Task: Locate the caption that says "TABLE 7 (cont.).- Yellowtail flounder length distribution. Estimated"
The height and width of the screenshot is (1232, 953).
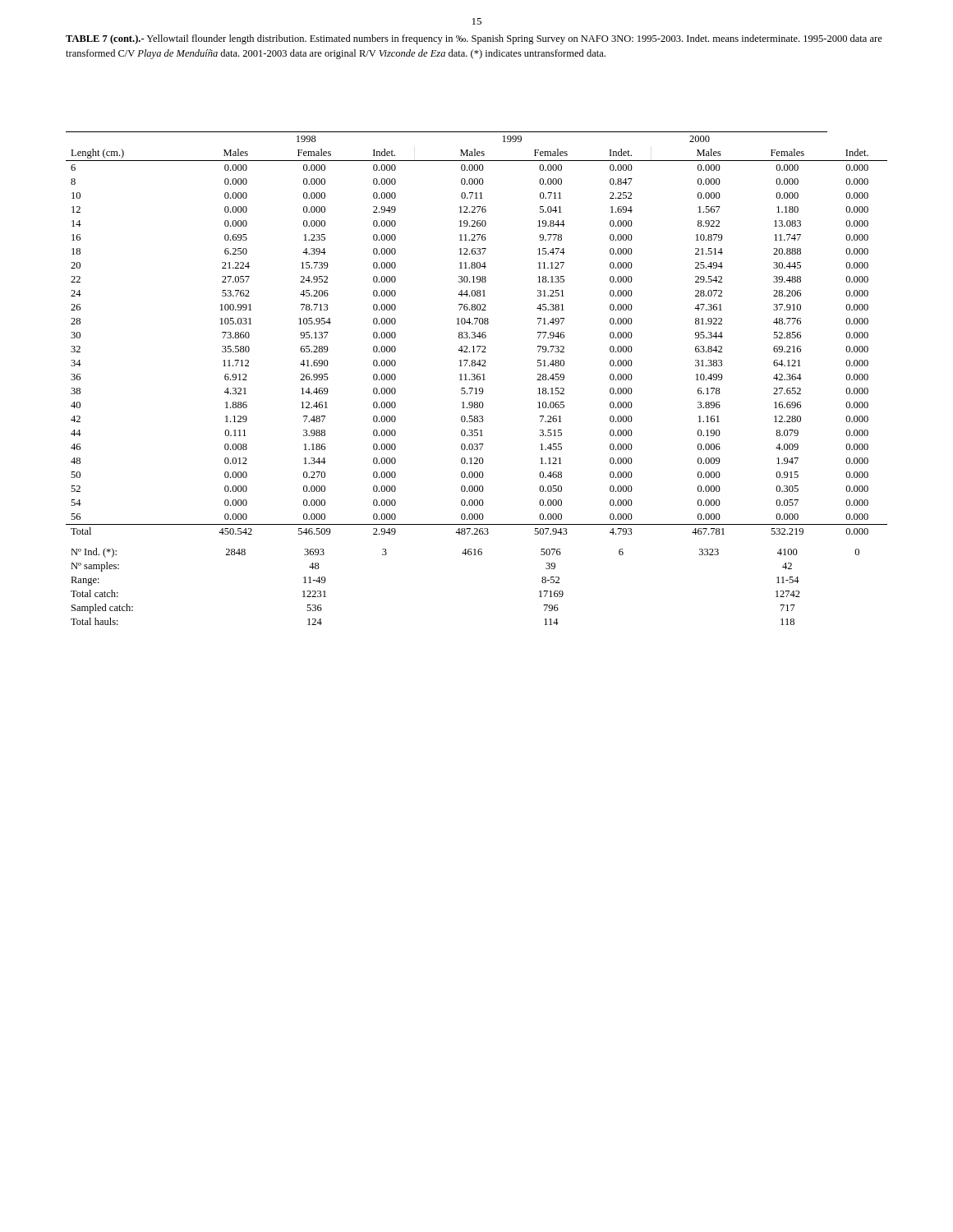Action: coord(474,46)
